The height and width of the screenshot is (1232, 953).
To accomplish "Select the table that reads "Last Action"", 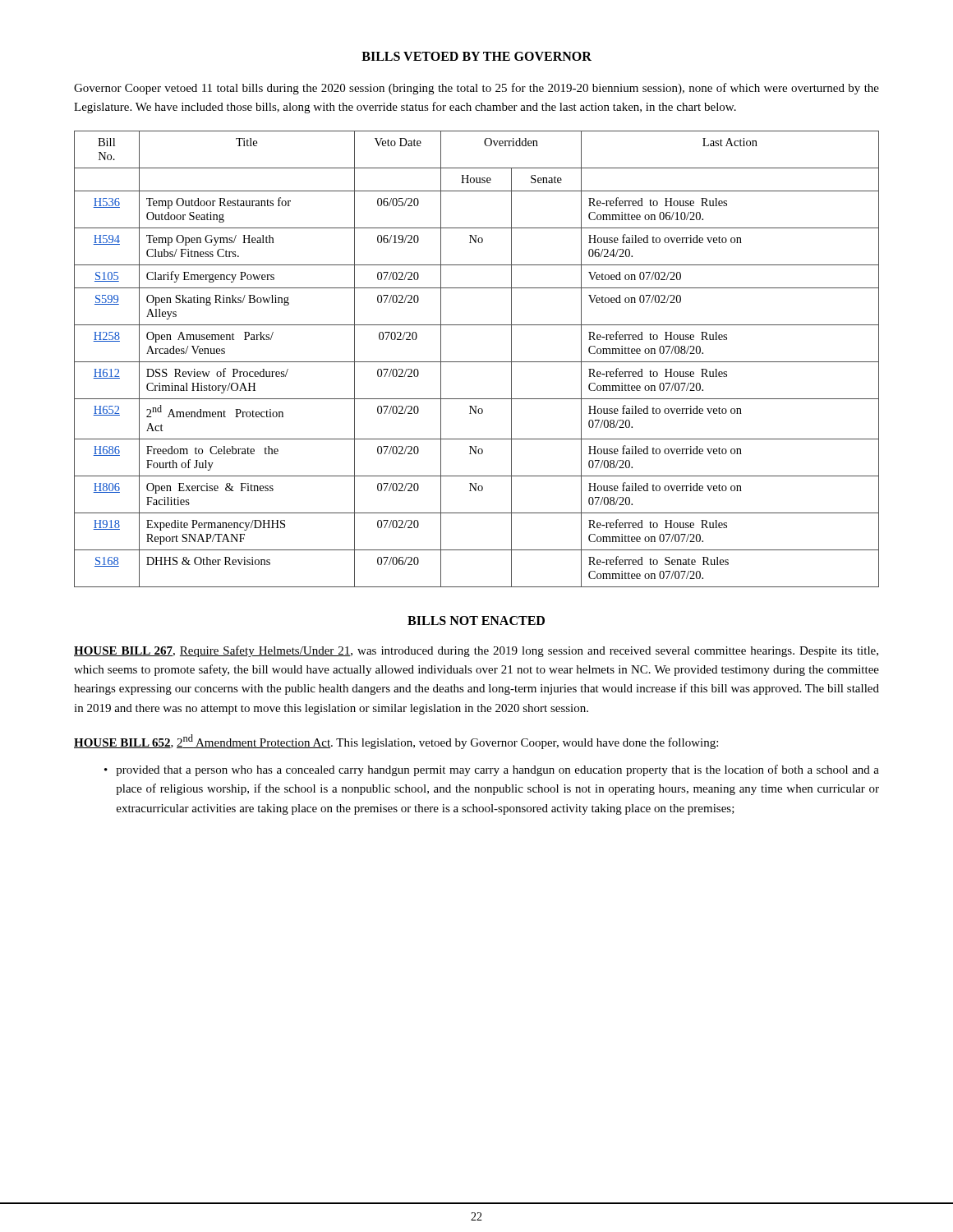I will (x=476, y=359).
